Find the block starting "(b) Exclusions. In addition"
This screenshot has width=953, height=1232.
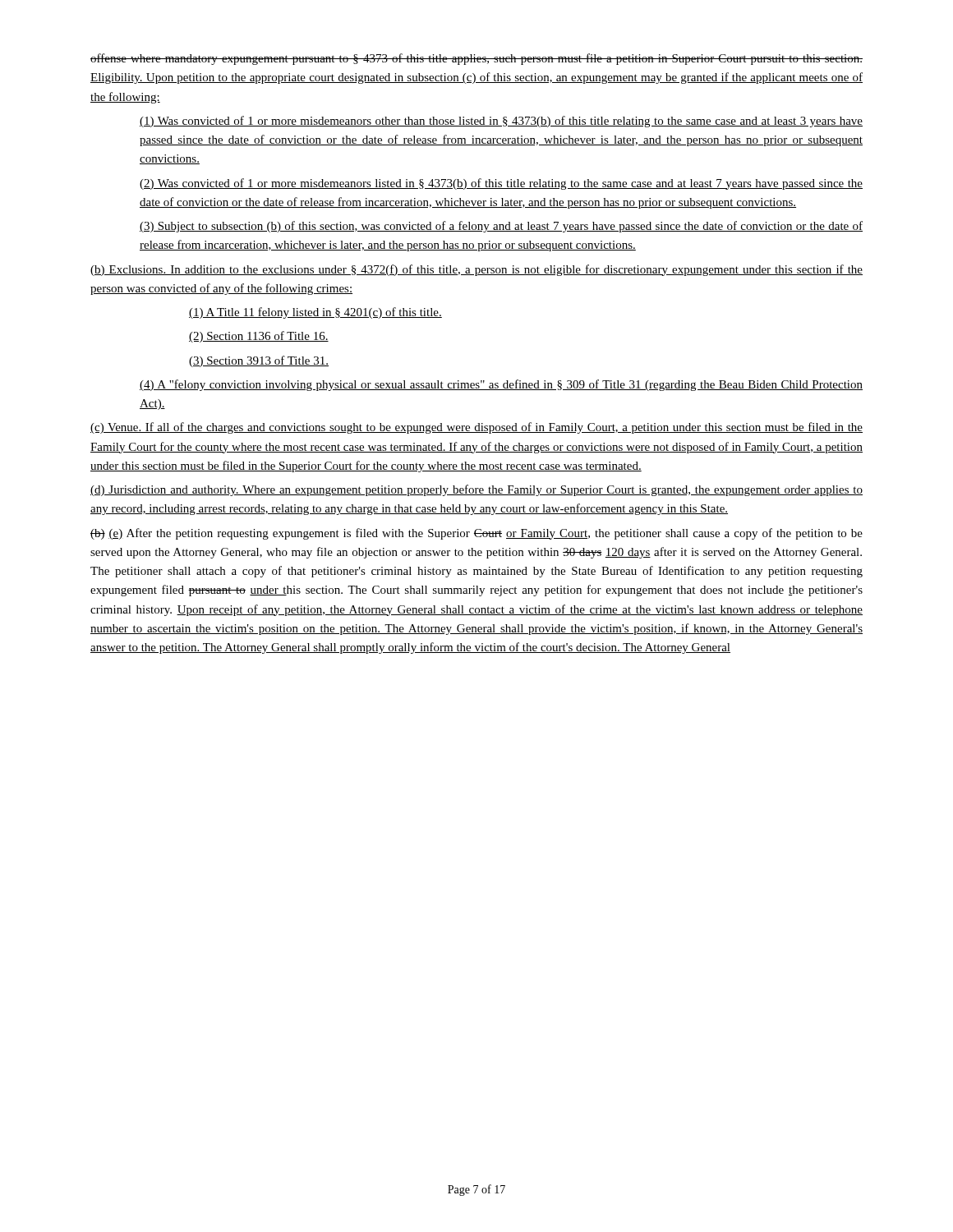coord(476,279)
